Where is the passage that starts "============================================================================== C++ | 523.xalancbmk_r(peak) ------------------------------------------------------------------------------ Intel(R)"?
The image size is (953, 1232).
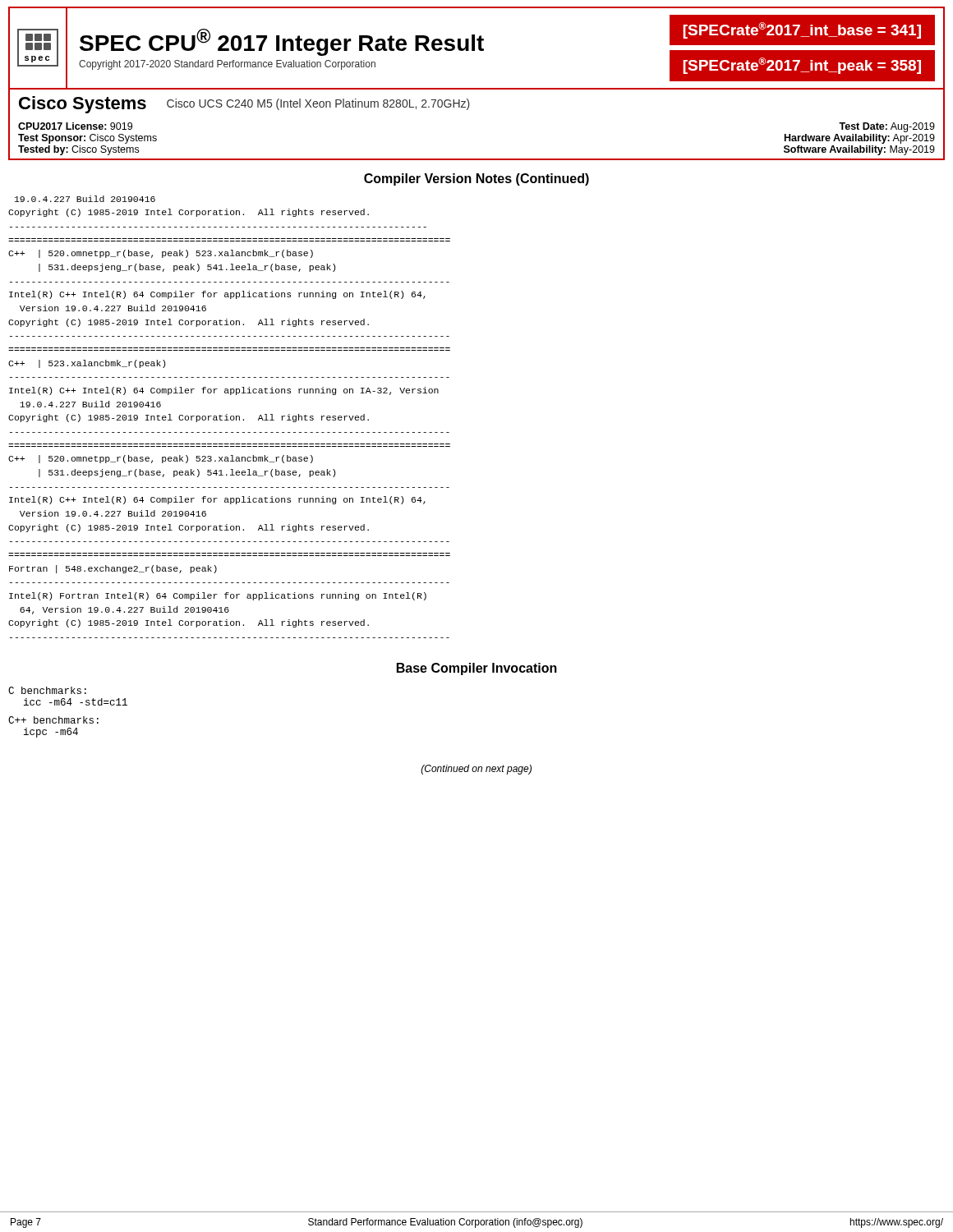click(87, 364)
